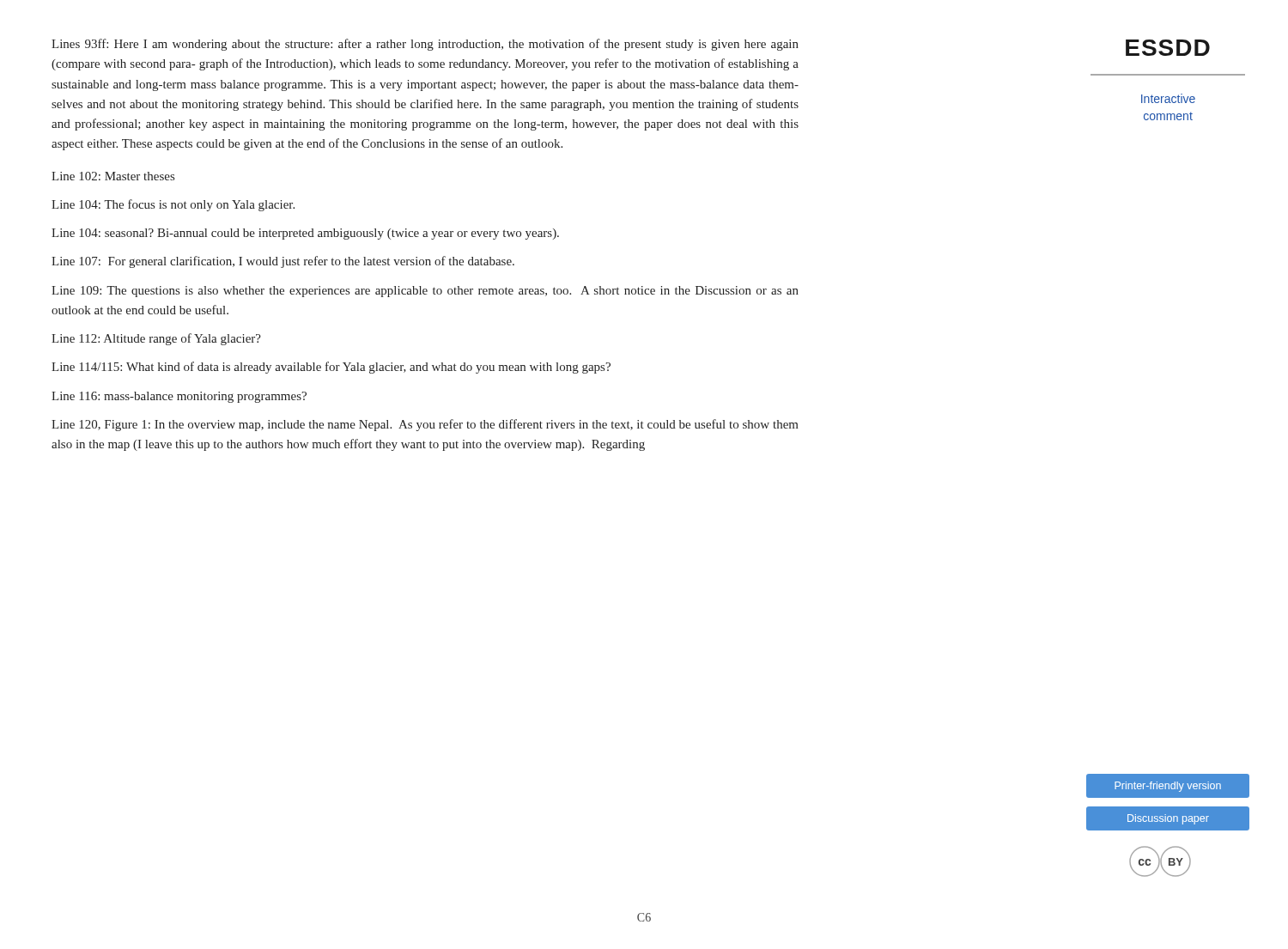The height and width of the screenshot is (949, 1288).
Task: Select the passage starting "Line 120, Figure 1: In the overview"
Action: (x=425, y=434)
